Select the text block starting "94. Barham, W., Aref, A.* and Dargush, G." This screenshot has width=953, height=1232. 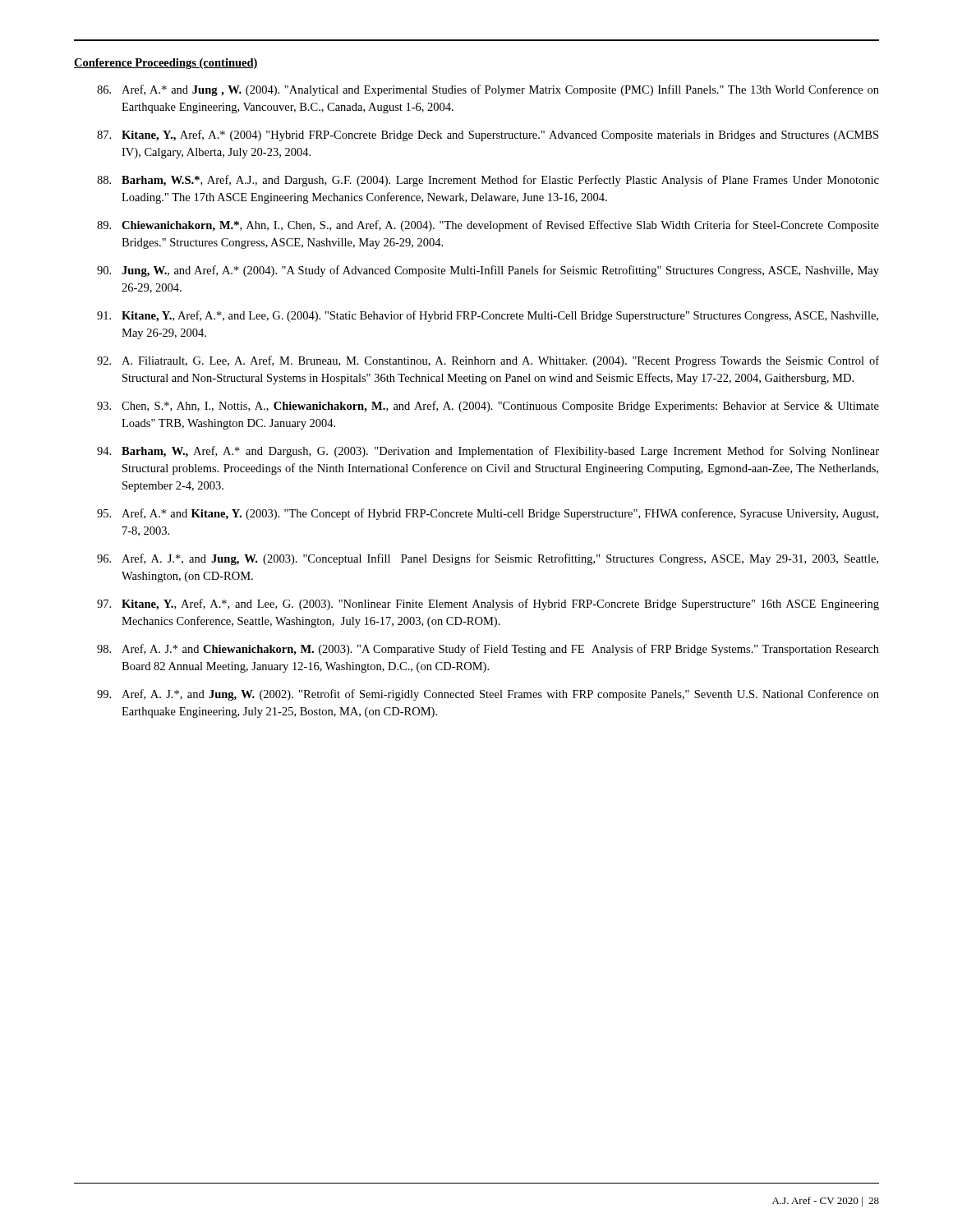[x=476, y=469]
